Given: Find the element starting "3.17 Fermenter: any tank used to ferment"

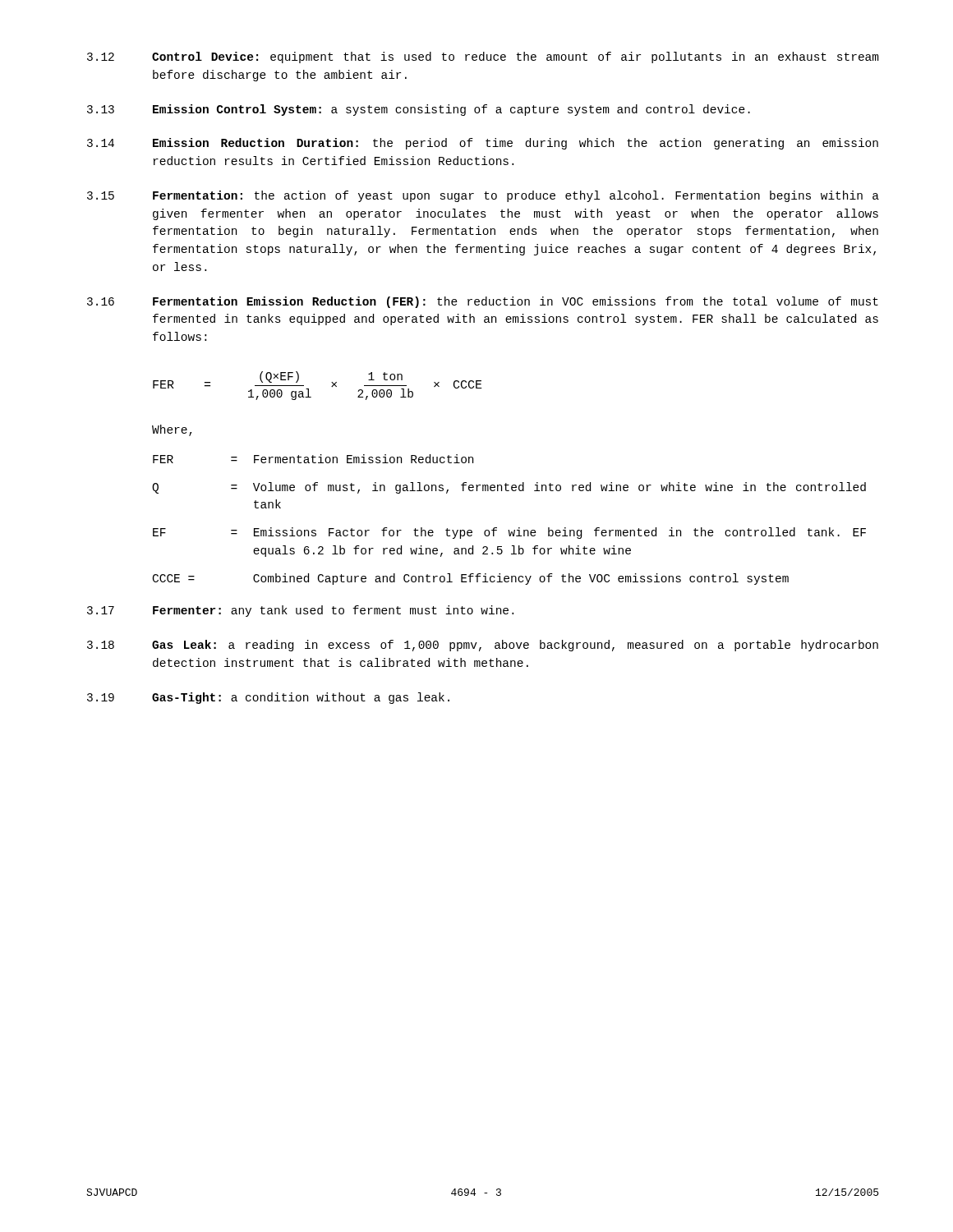Looking at the screenshot, I should (x=483, y=612).
